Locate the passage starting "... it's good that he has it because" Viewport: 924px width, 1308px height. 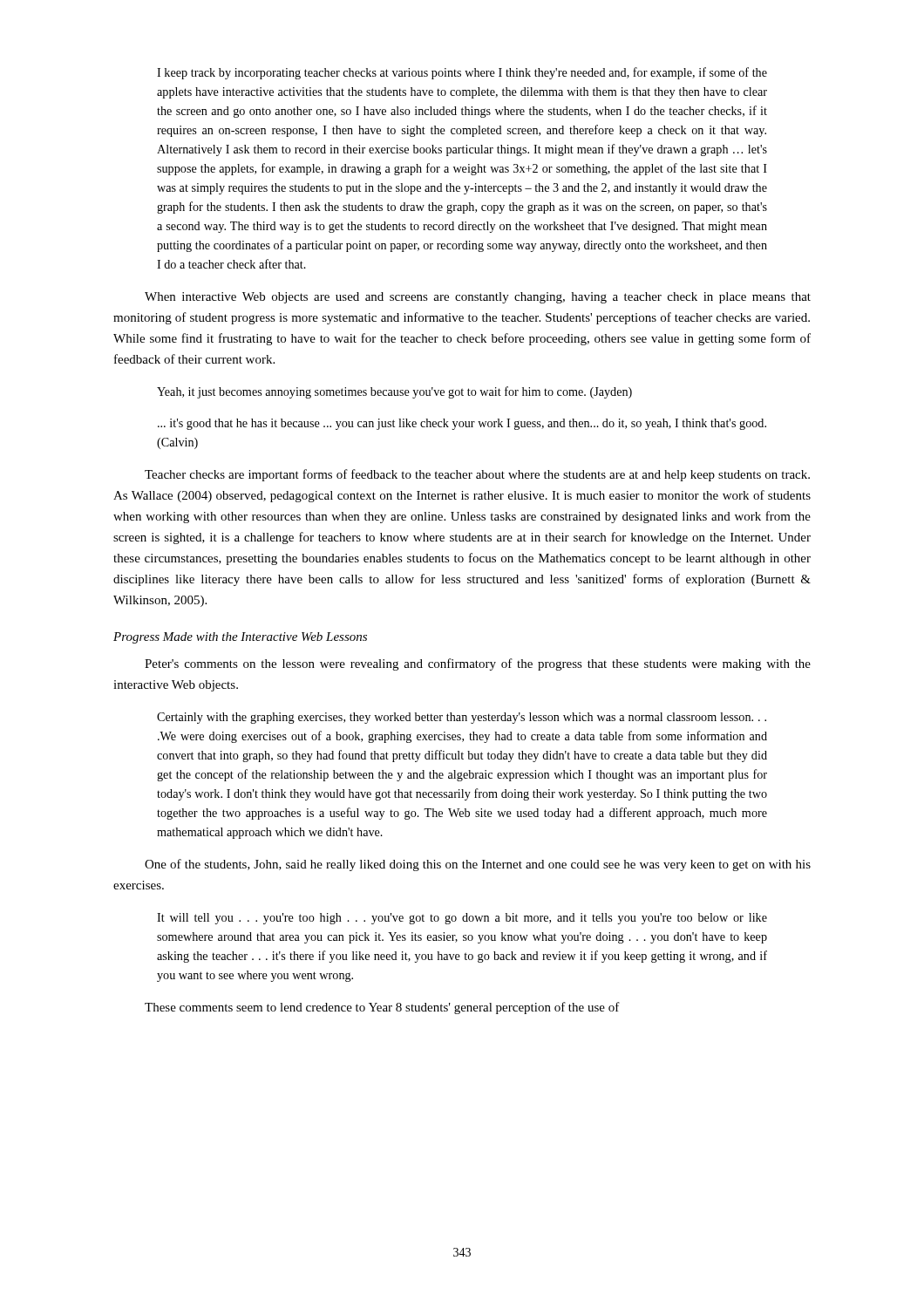[462, 432]
